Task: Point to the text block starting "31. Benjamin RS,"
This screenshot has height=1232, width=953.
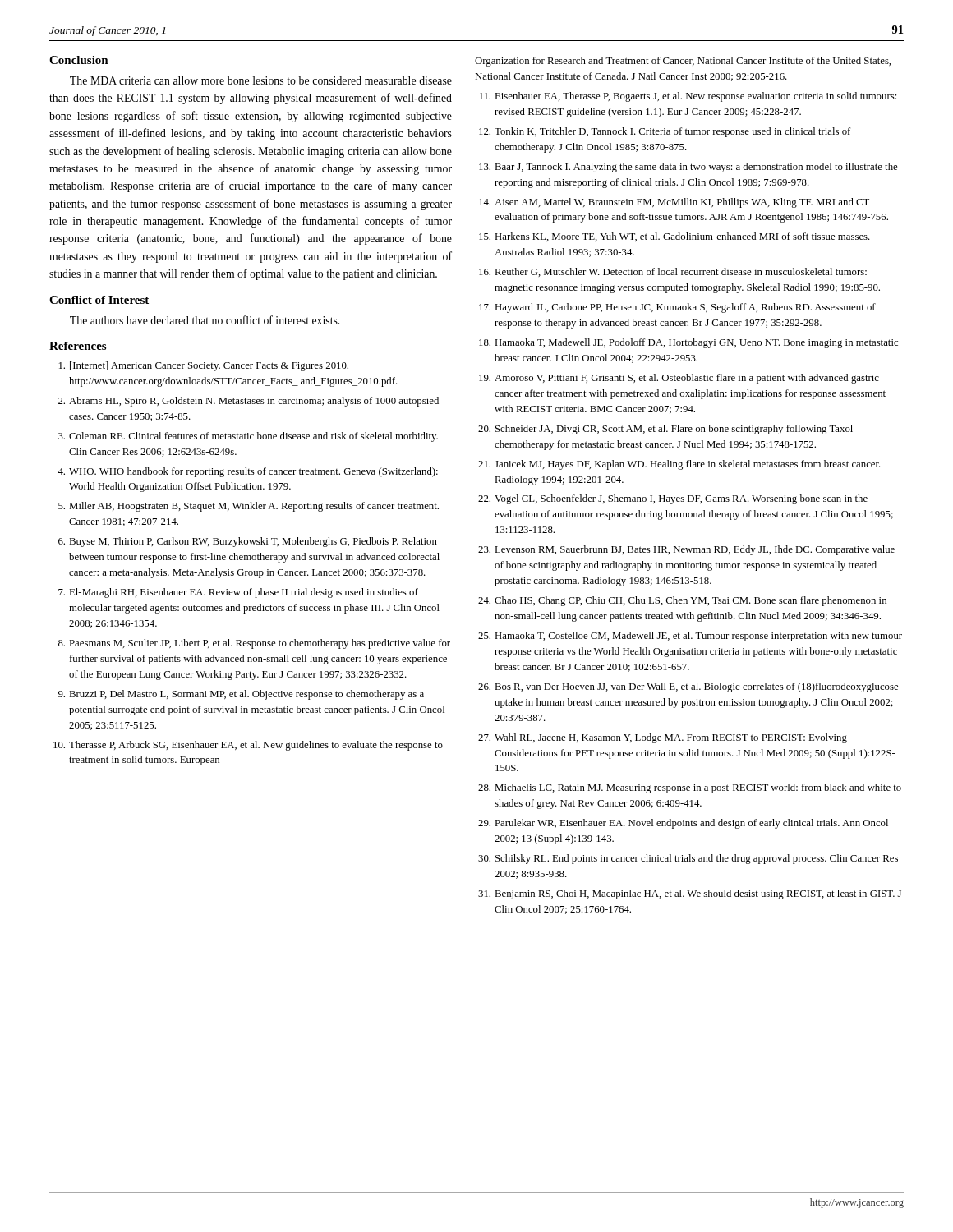Action: [x=689, y=902]
